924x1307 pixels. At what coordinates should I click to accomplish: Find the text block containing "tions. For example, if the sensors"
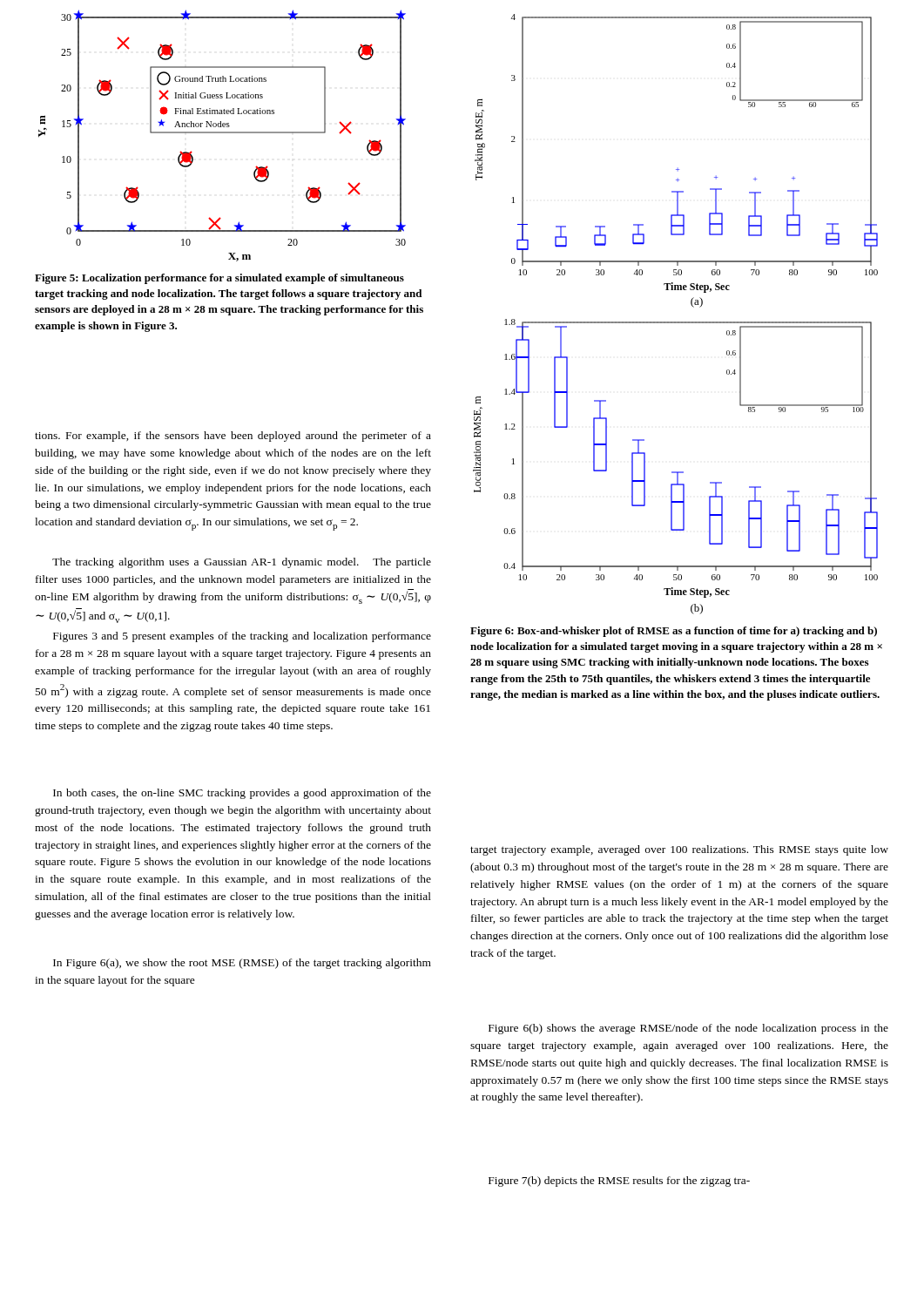pyautogui.click(x=233, y=480)
